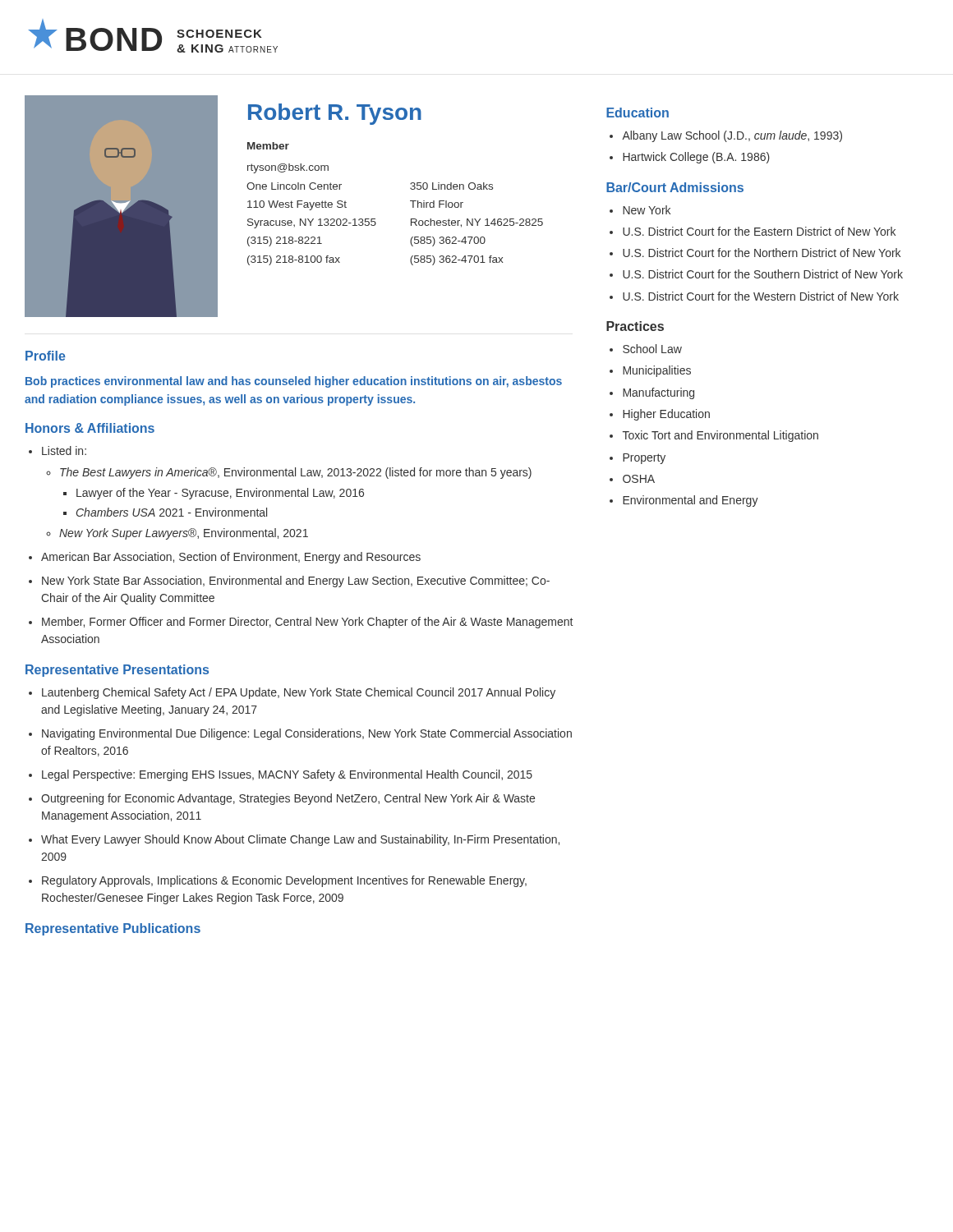Locate the list item that says "Member, Former Officer and Former Director, Central"
This screenshot has height=1232, width=953.
tap(307, 630)
